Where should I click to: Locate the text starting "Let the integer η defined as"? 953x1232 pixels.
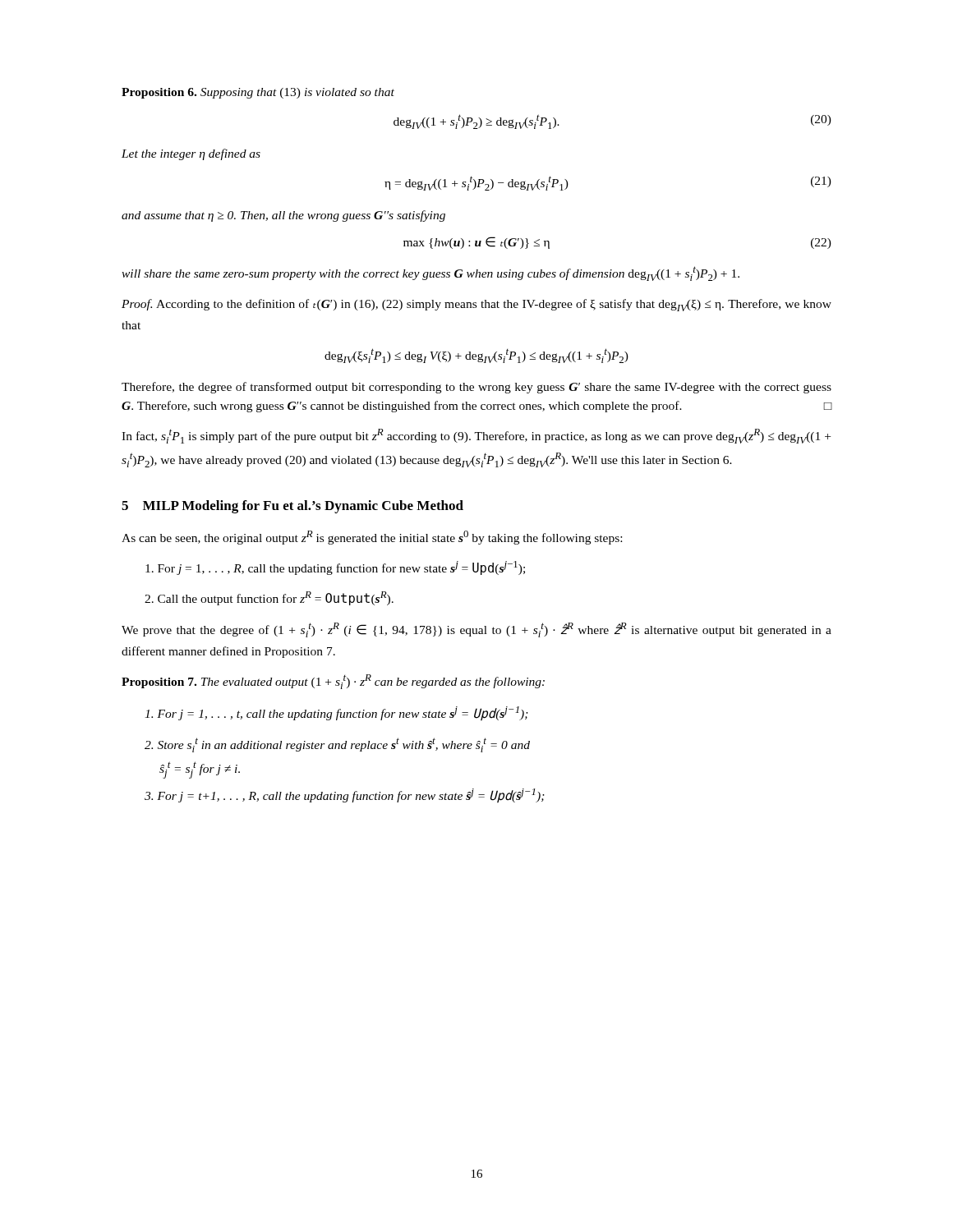[x=191, y=154]
